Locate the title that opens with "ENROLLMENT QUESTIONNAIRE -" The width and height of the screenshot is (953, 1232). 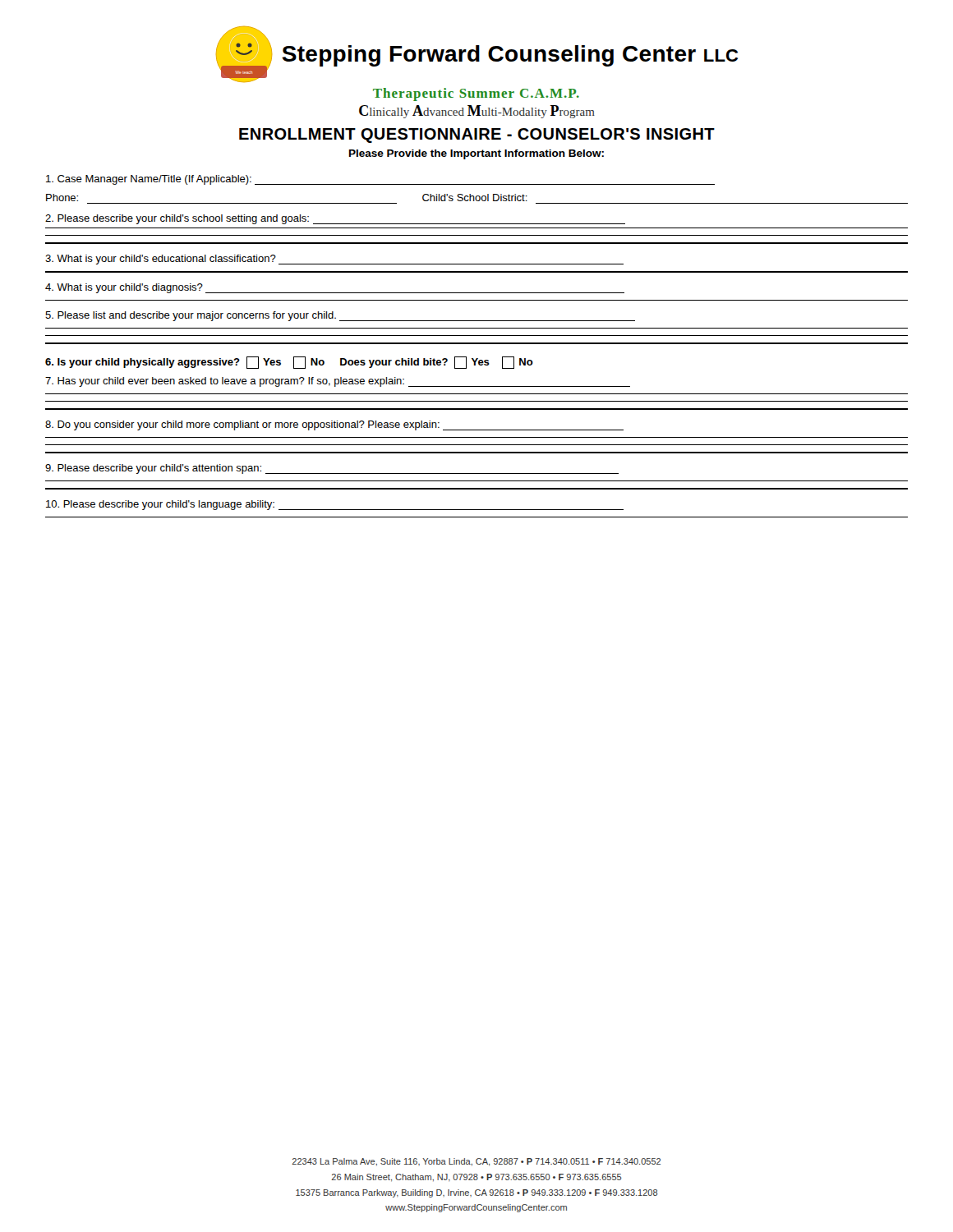476,134
